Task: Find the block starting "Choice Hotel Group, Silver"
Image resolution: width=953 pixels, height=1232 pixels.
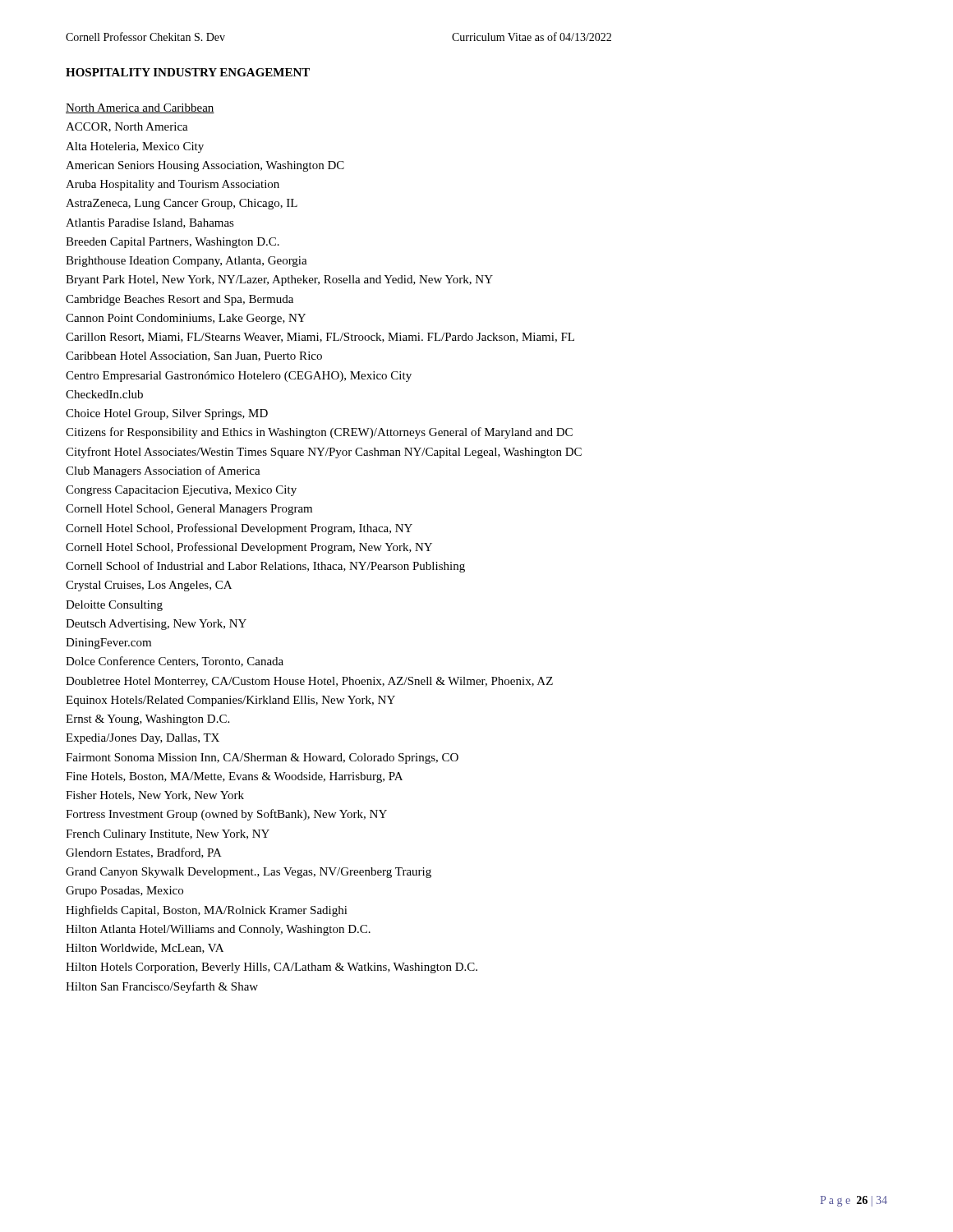Action: coord(167,413)
